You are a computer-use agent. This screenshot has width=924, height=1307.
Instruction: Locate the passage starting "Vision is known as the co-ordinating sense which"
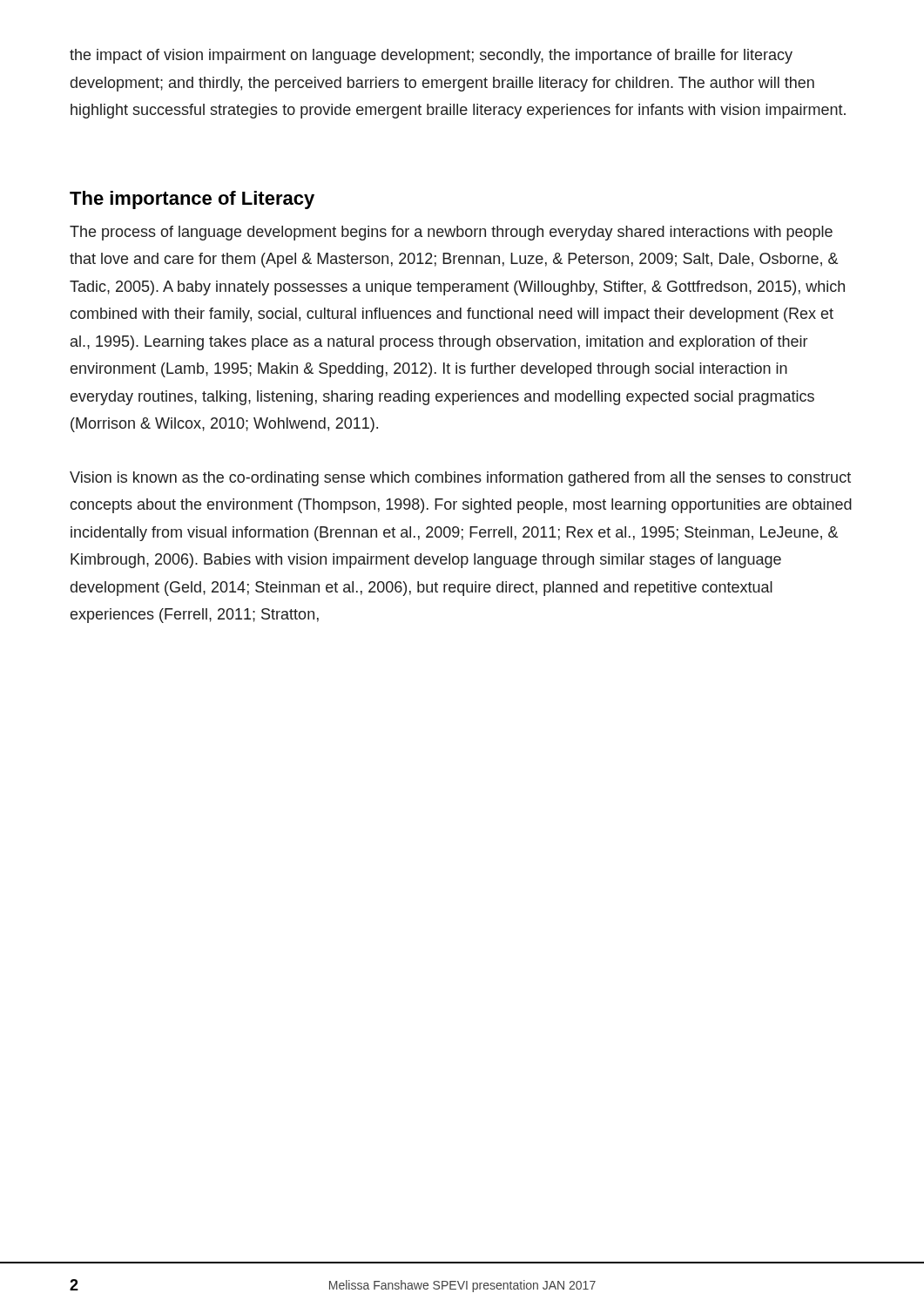click(461, 546)
